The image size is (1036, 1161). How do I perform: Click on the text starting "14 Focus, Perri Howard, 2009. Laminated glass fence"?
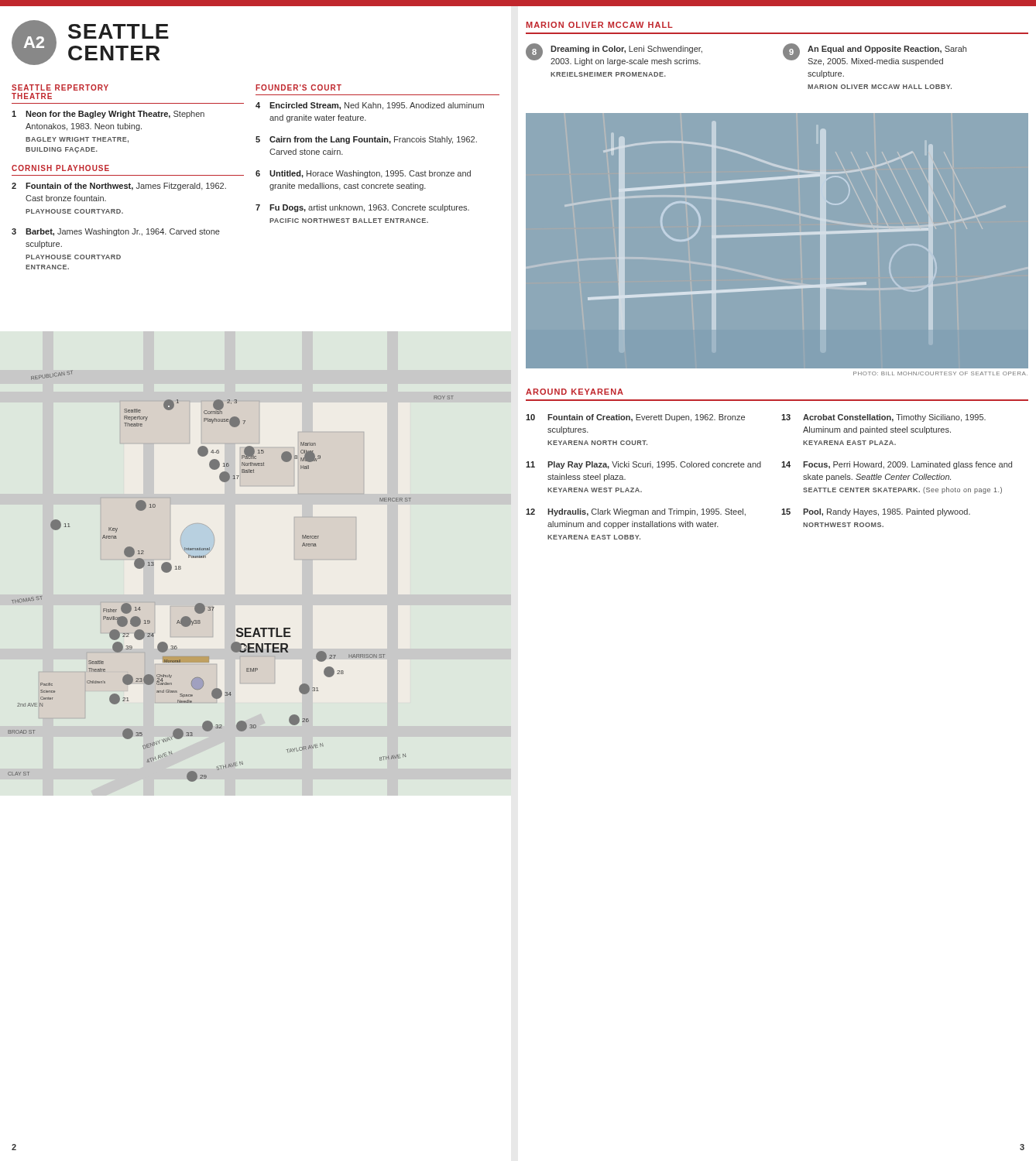pyautogui.click(x=901, y=477)
